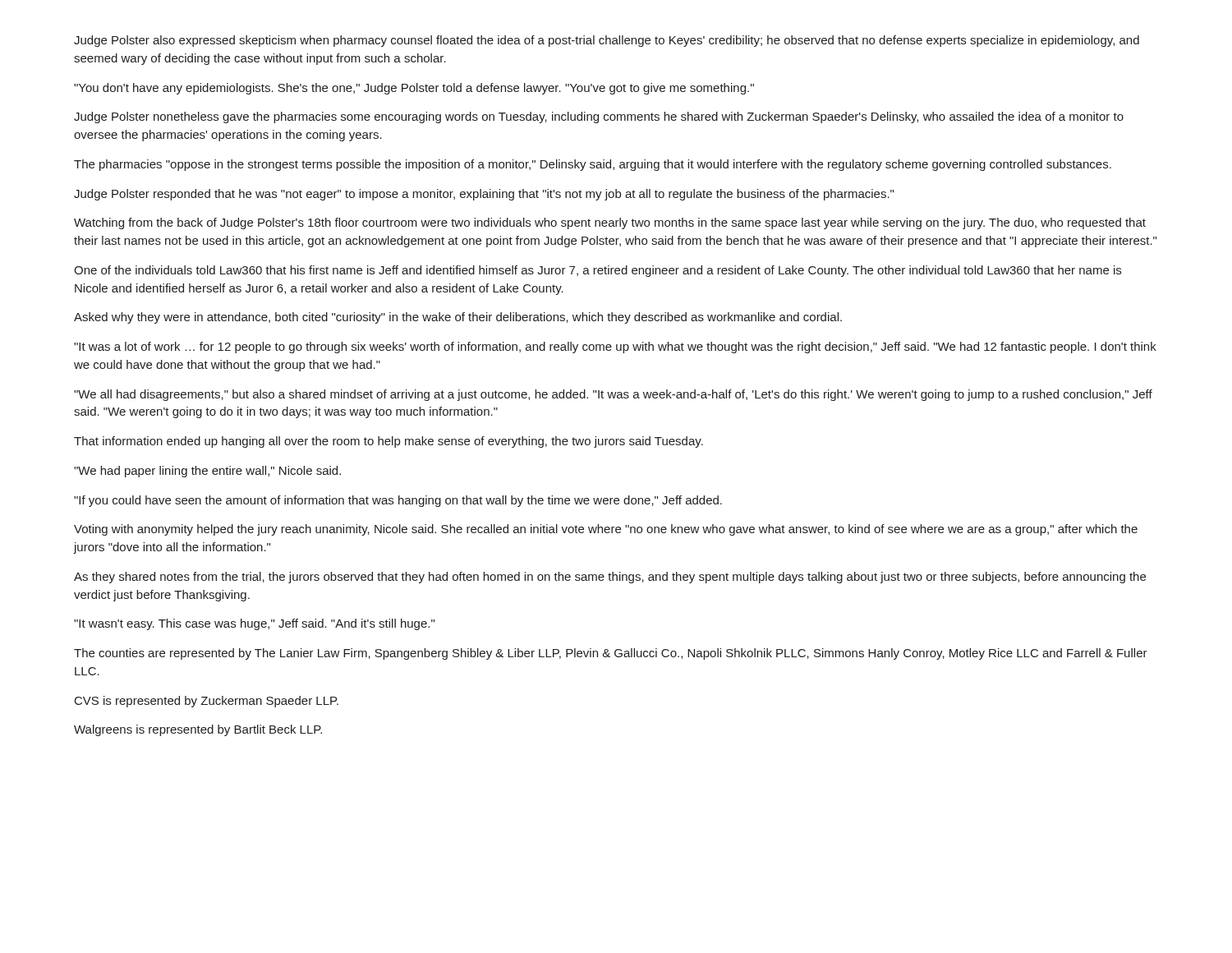Click on the text starting ""It wasn't easy."
This screenshot has height=953, width=1232.
[x=255, y=623]
